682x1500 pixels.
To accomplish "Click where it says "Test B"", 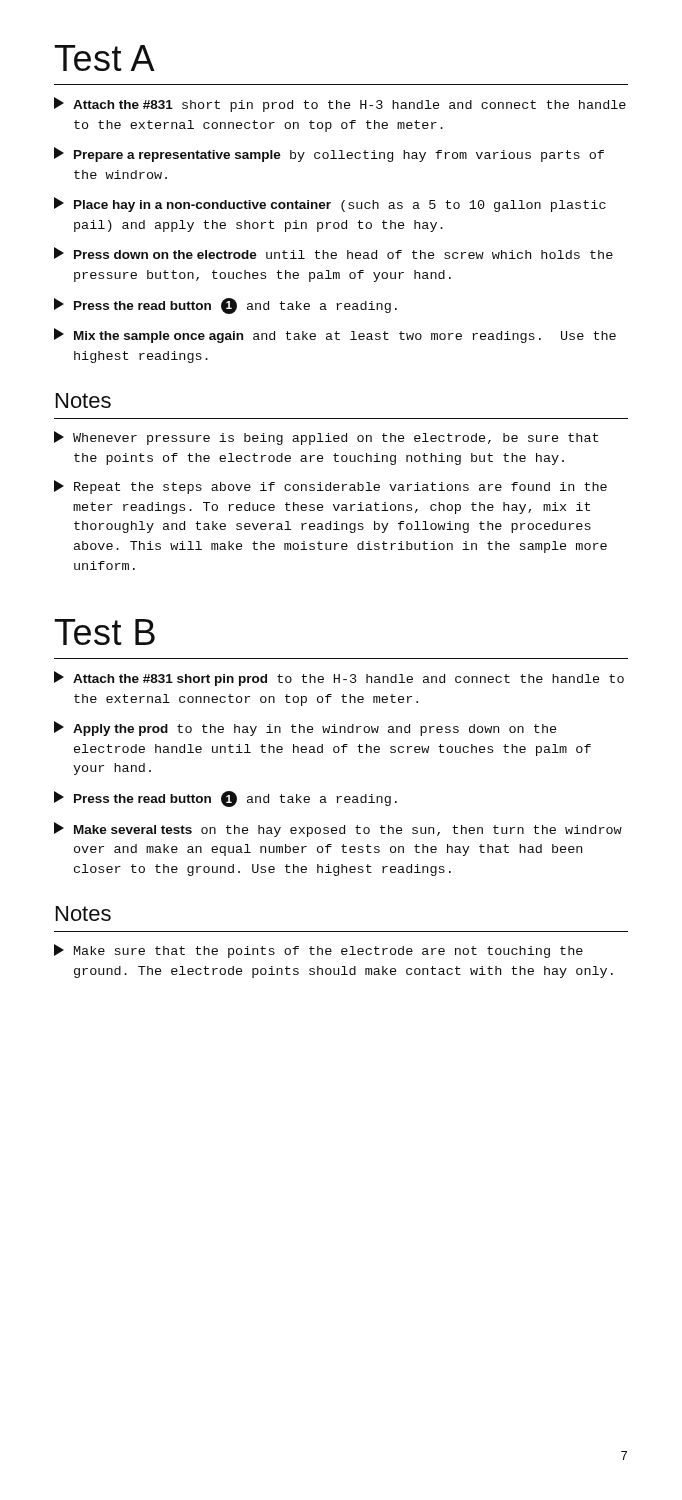I will click(x=105, y=632).
